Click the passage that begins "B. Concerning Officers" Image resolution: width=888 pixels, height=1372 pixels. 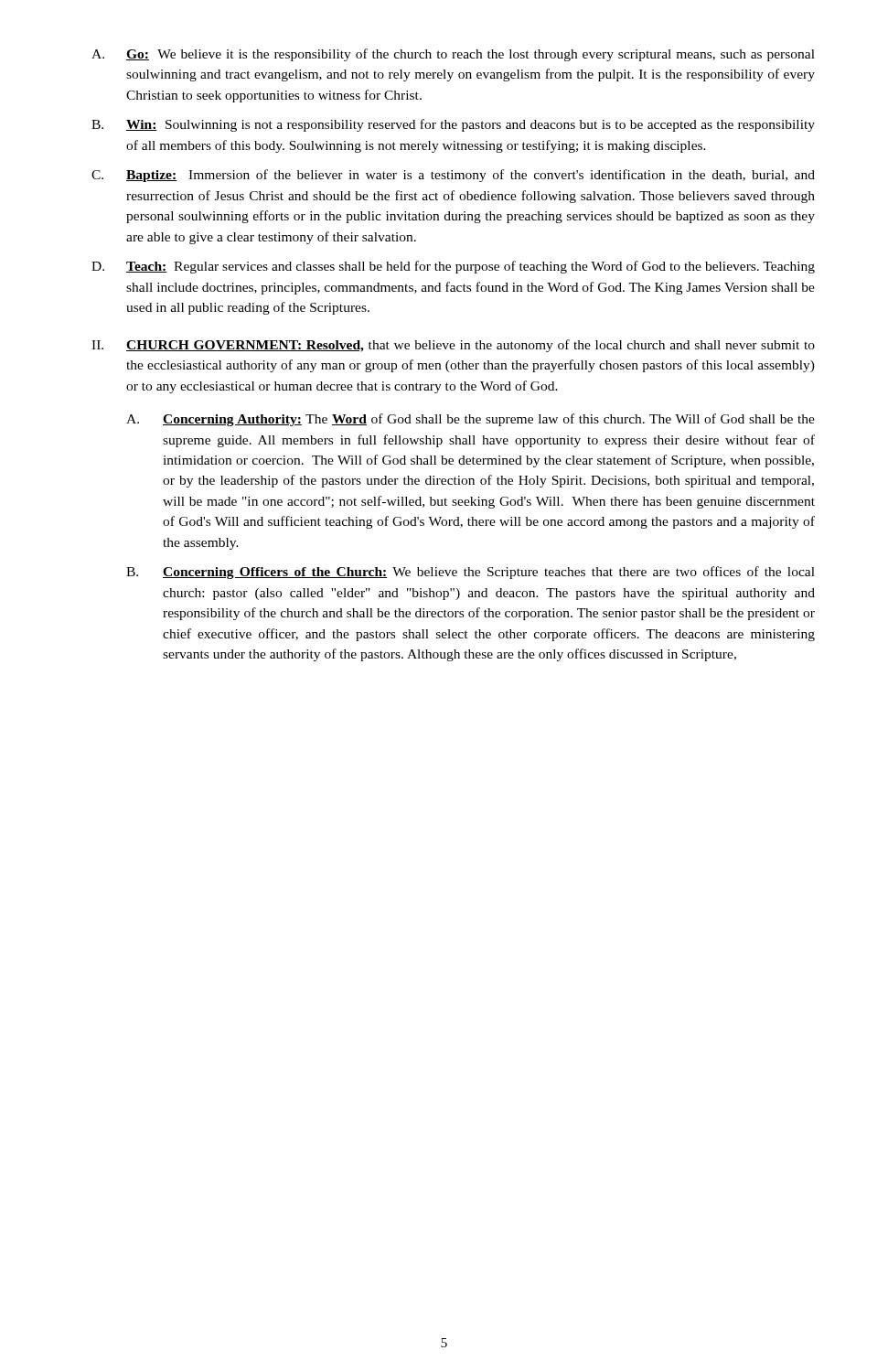pos(471,613)
